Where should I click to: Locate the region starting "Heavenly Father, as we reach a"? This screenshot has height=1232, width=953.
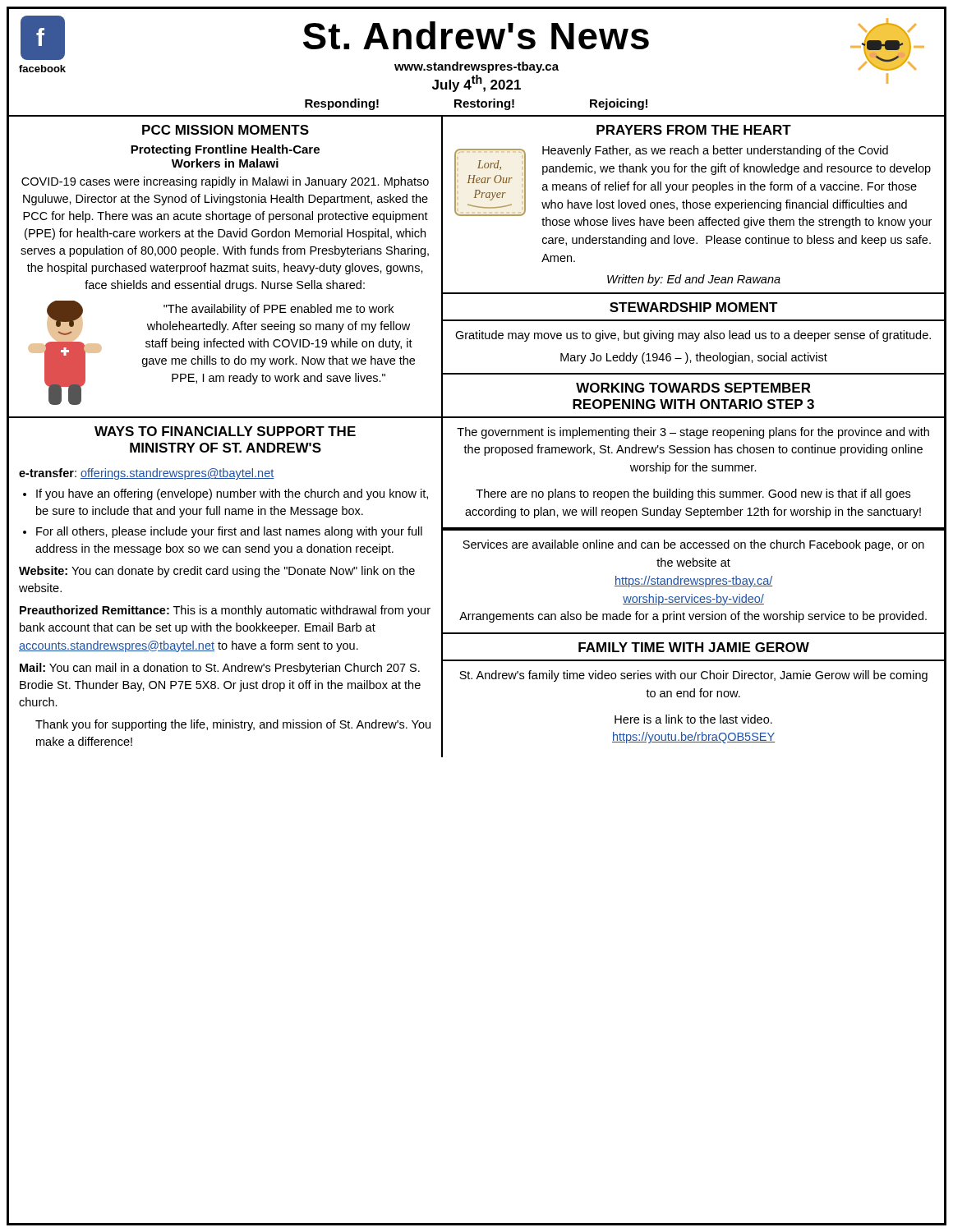[x=737, y=204]
